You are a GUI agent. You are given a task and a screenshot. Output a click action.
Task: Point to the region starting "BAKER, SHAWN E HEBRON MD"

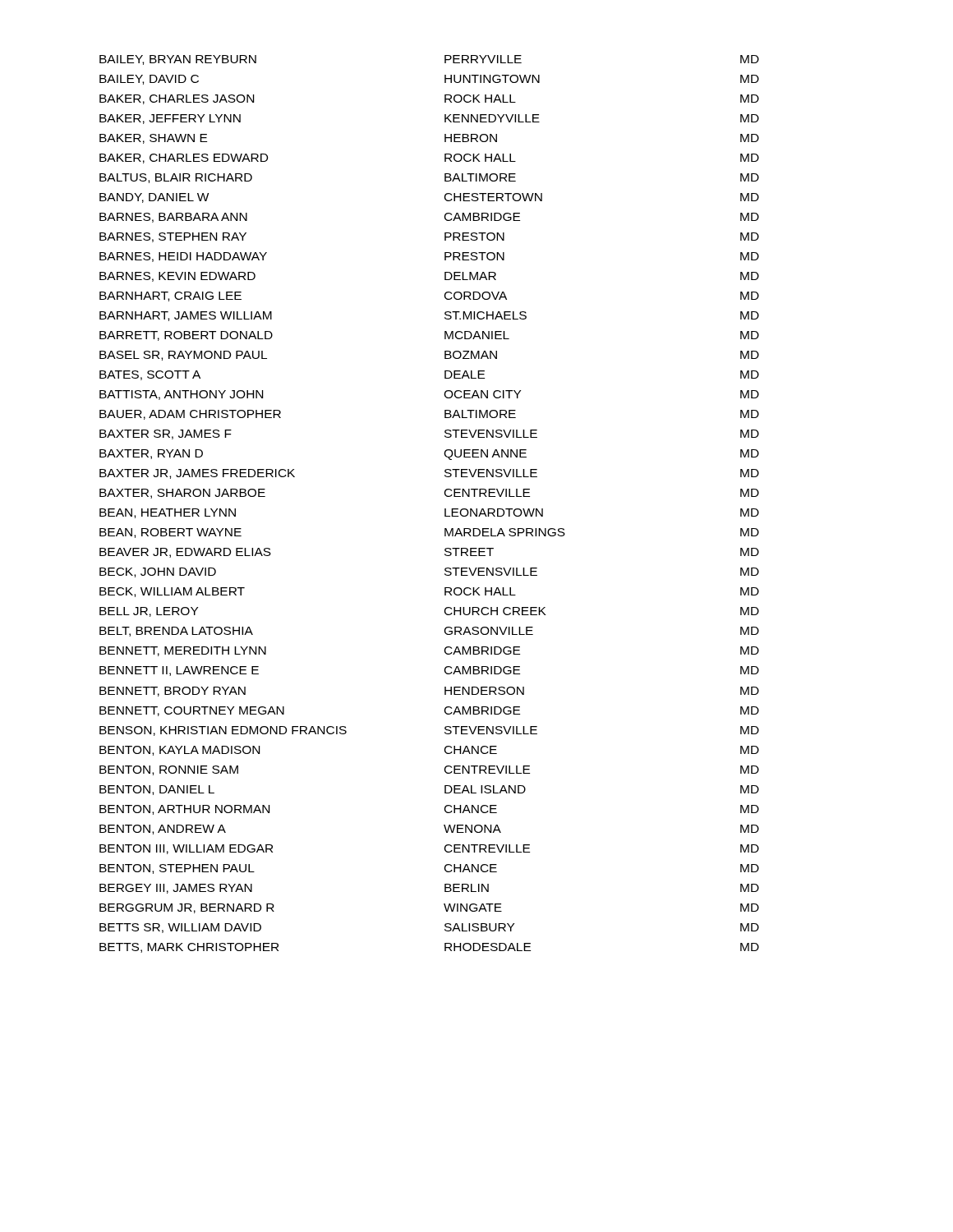[452, 138]
